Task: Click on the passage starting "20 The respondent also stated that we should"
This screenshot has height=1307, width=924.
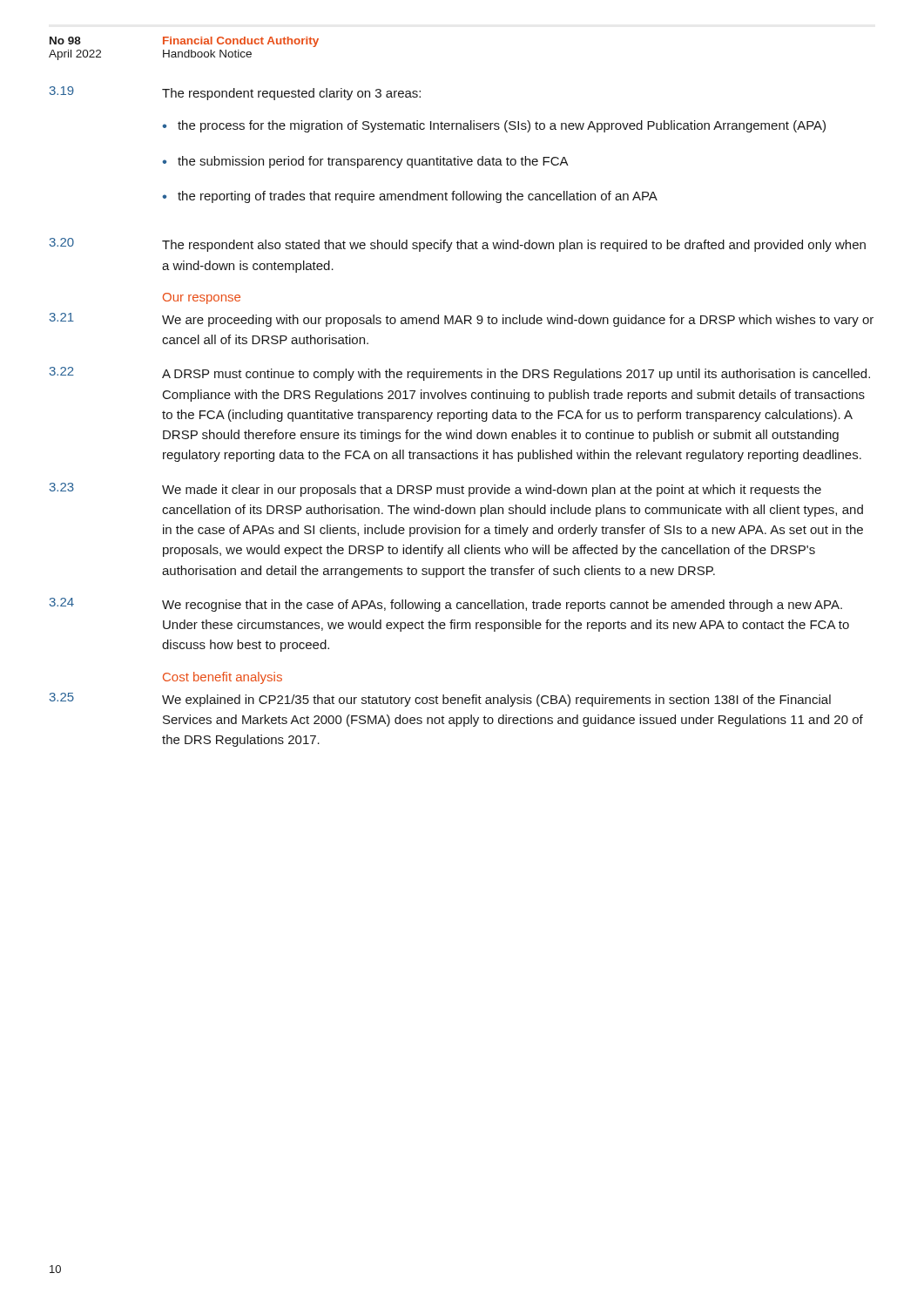Action: point(462,255)
